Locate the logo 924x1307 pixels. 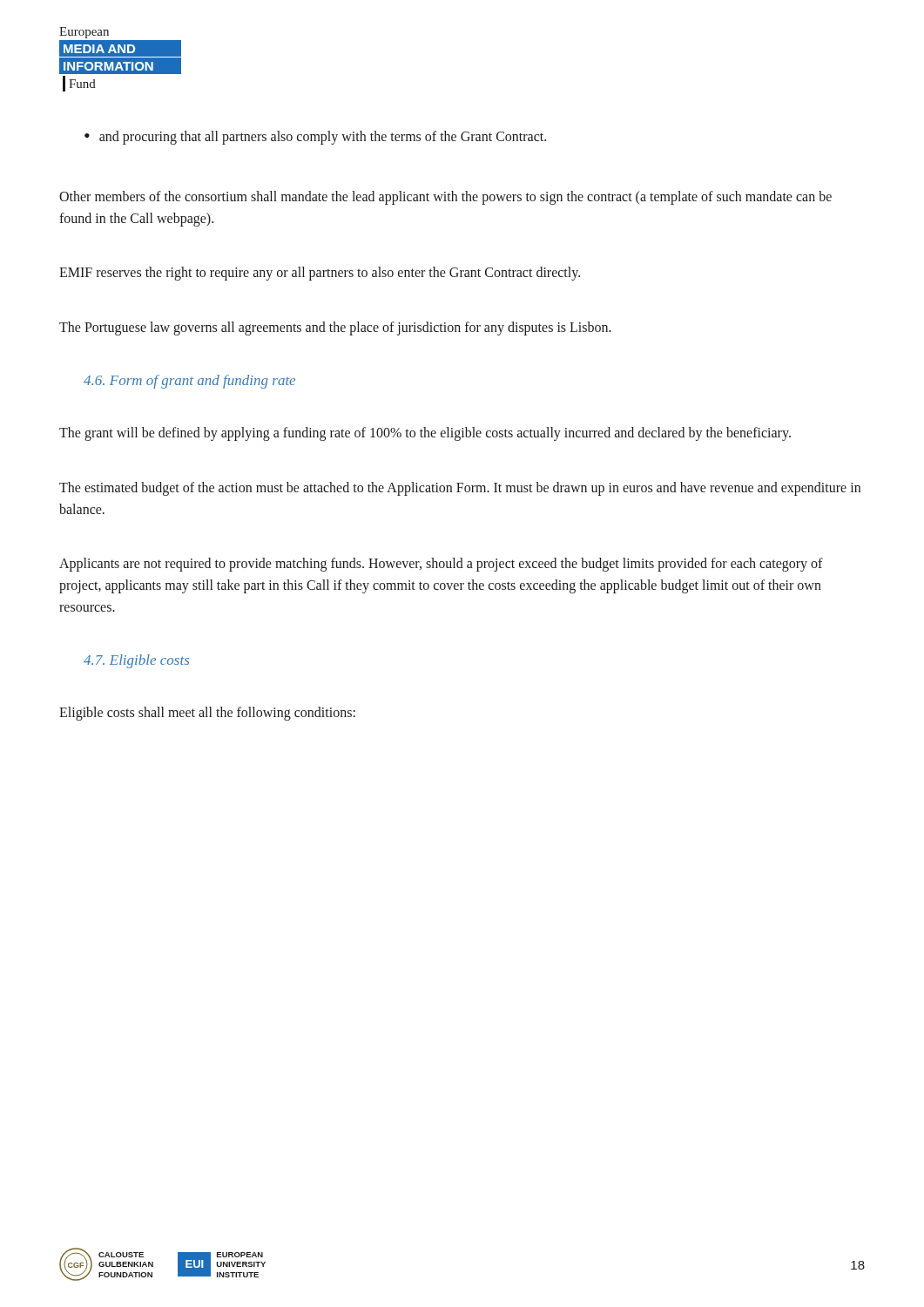click(120, 58)
